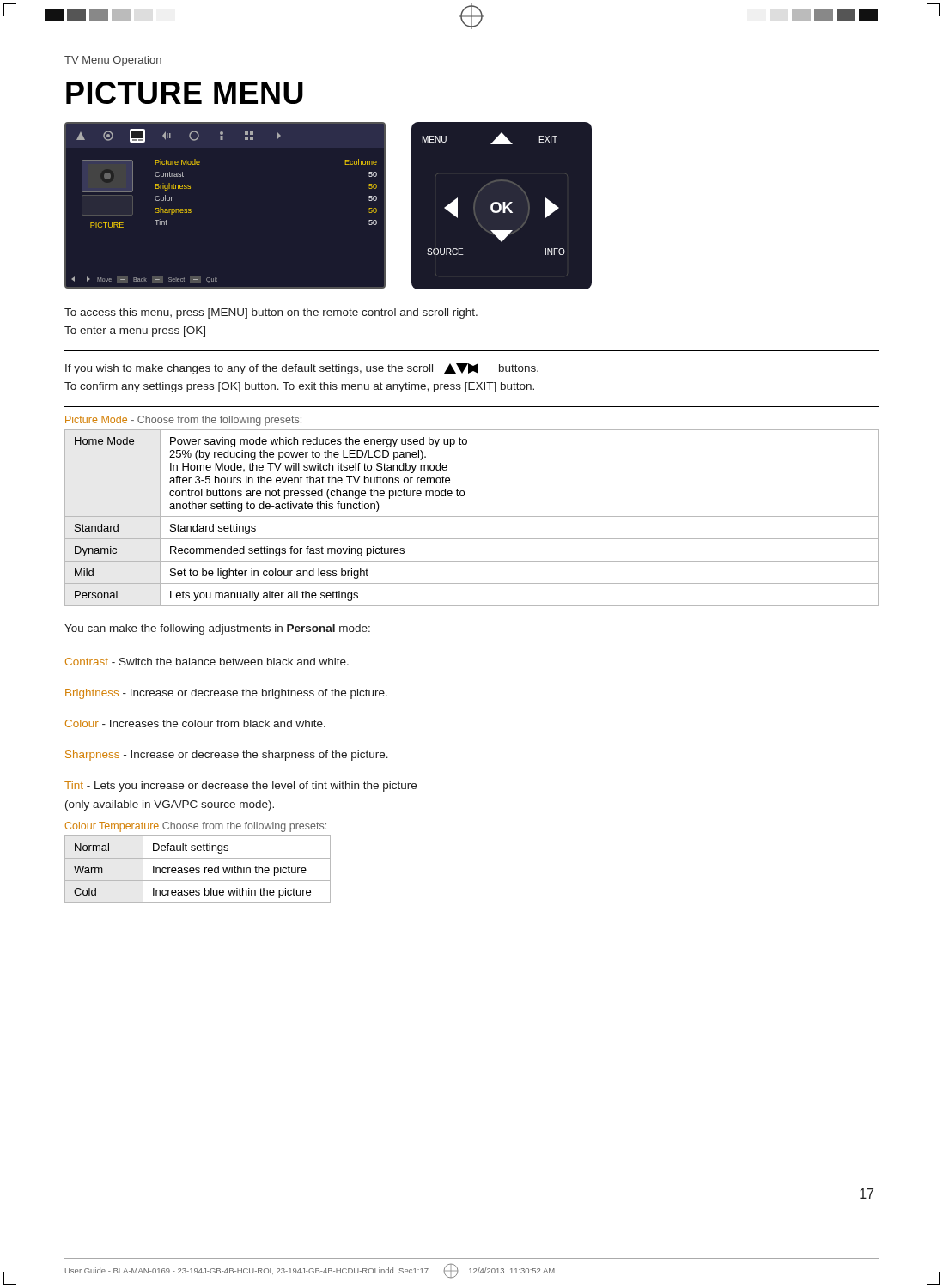Click on the text block that reads "You can make the following adjustments in"
The width and height of the screenshot is (943, 1288).
point(217,629)
